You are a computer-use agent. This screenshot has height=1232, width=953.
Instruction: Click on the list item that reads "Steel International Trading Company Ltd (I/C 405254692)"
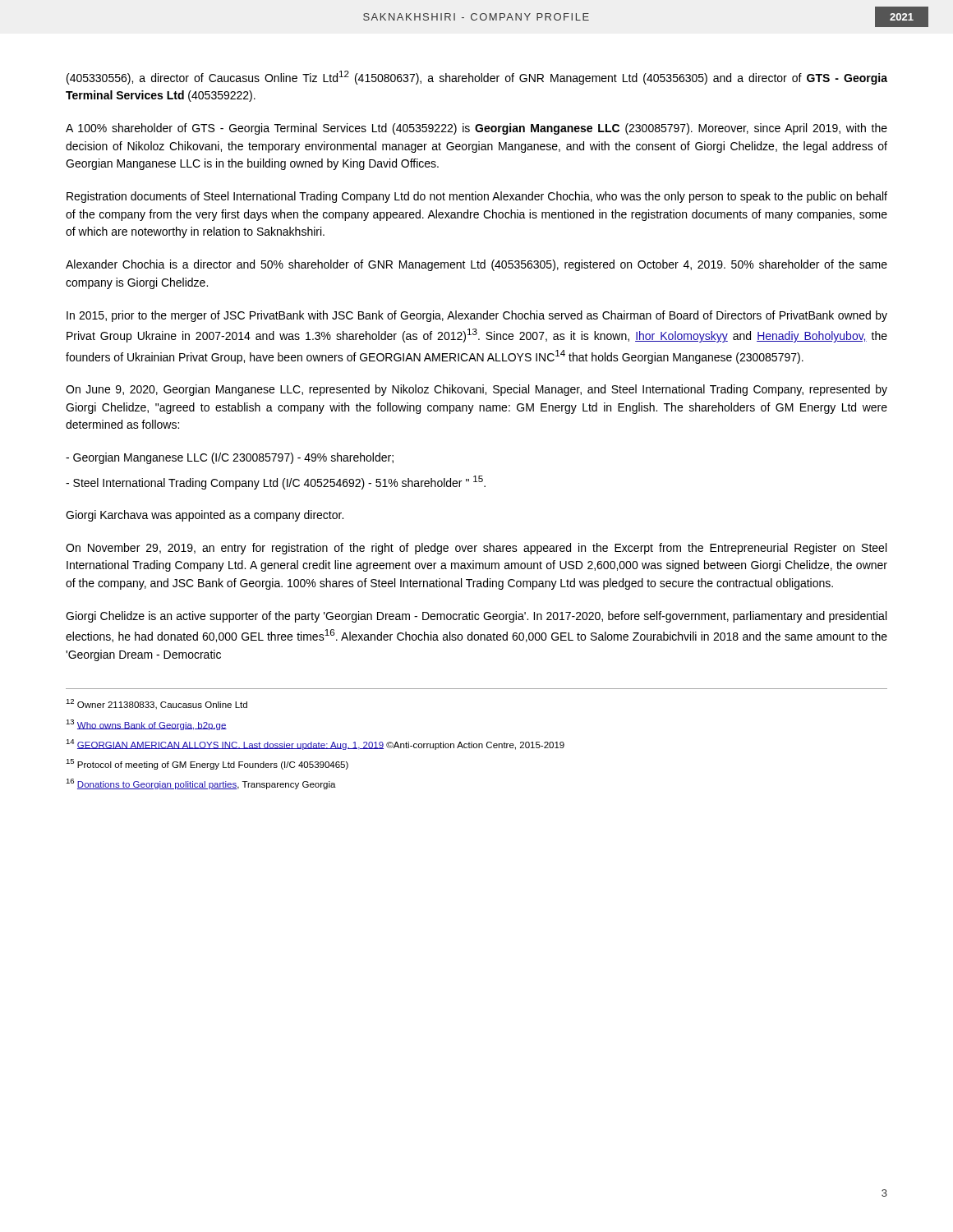tap(276, 481)
